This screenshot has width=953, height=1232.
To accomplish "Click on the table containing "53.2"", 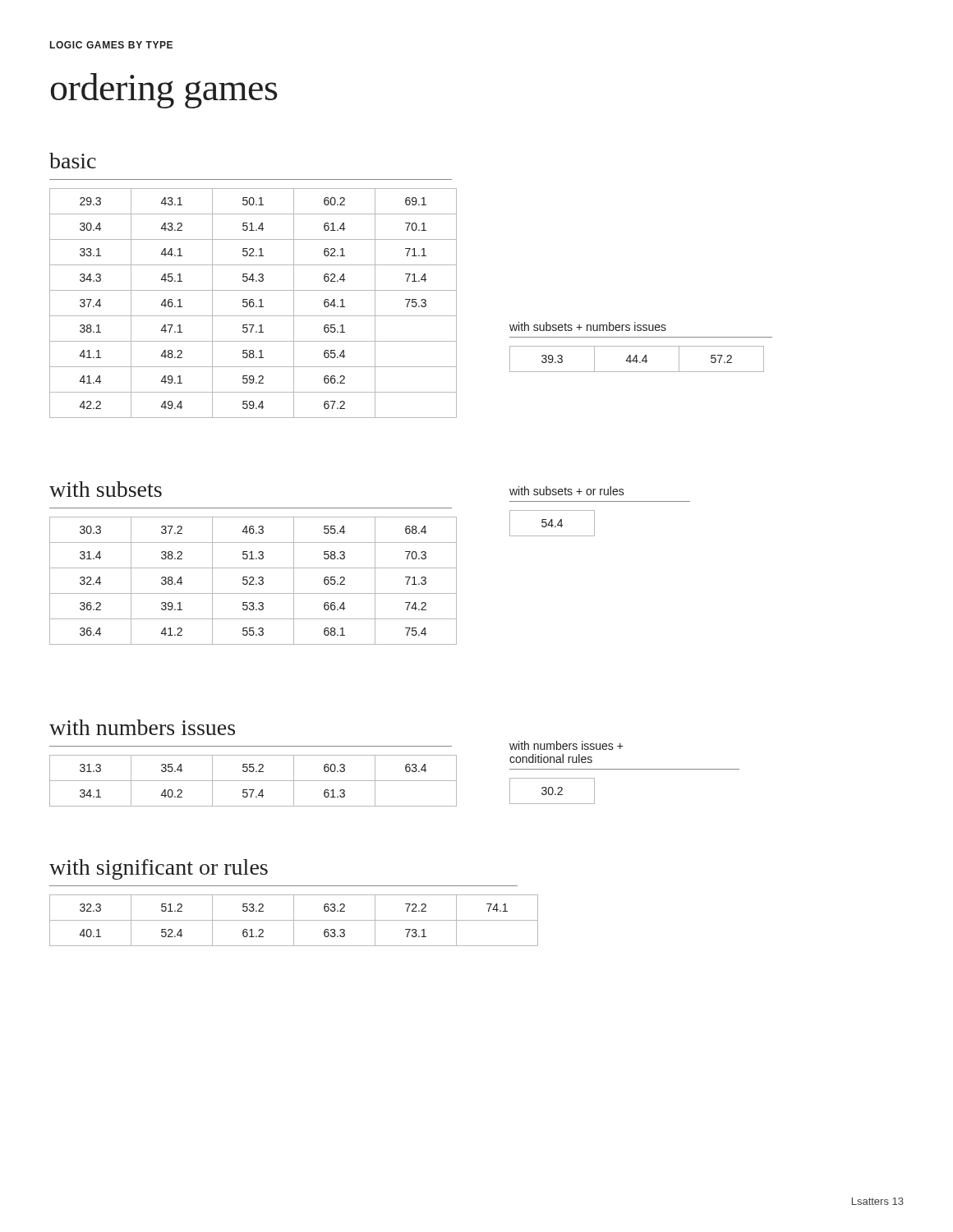I will [283, 920].
